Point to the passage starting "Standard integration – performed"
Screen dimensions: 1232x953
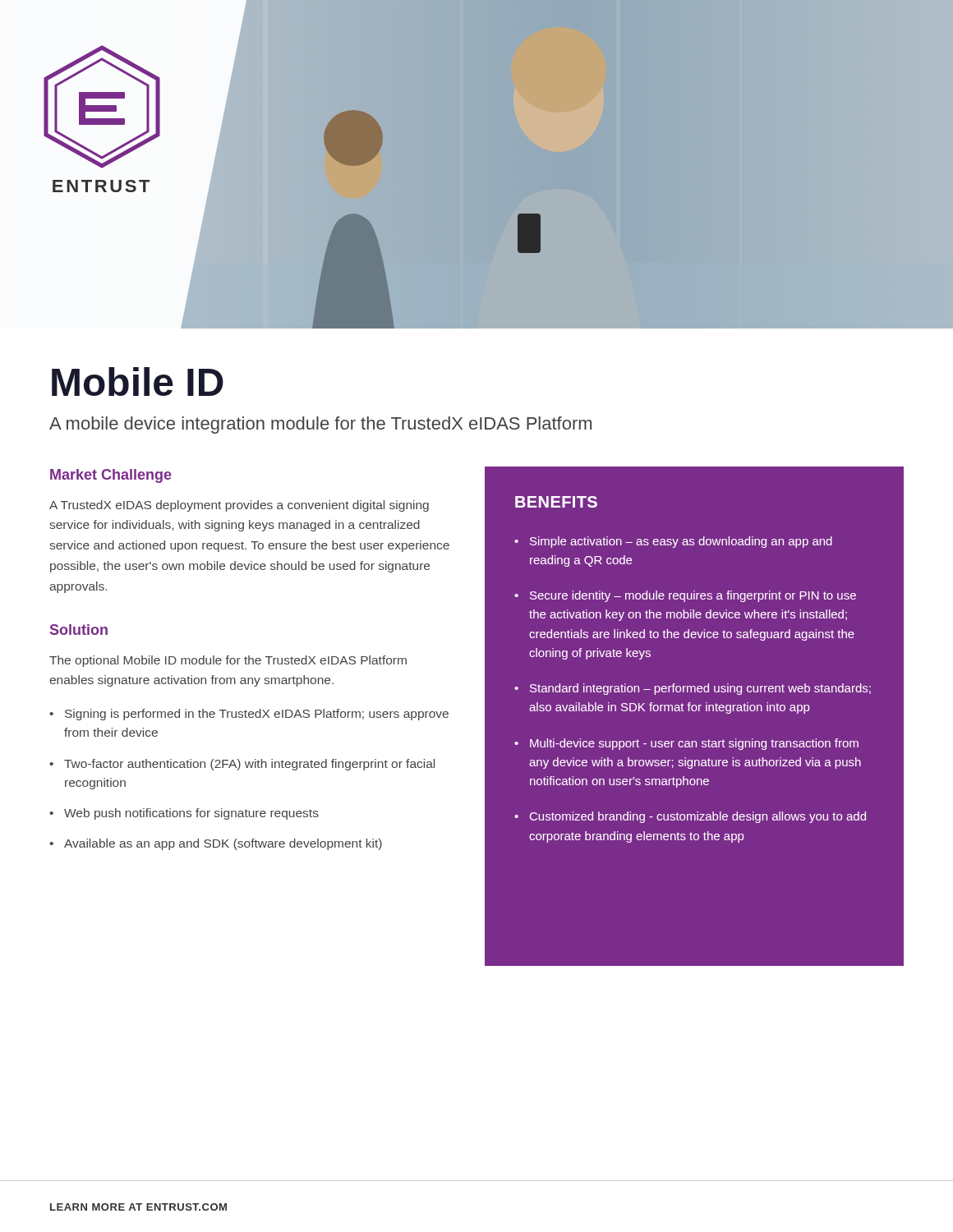coord(700,697)
